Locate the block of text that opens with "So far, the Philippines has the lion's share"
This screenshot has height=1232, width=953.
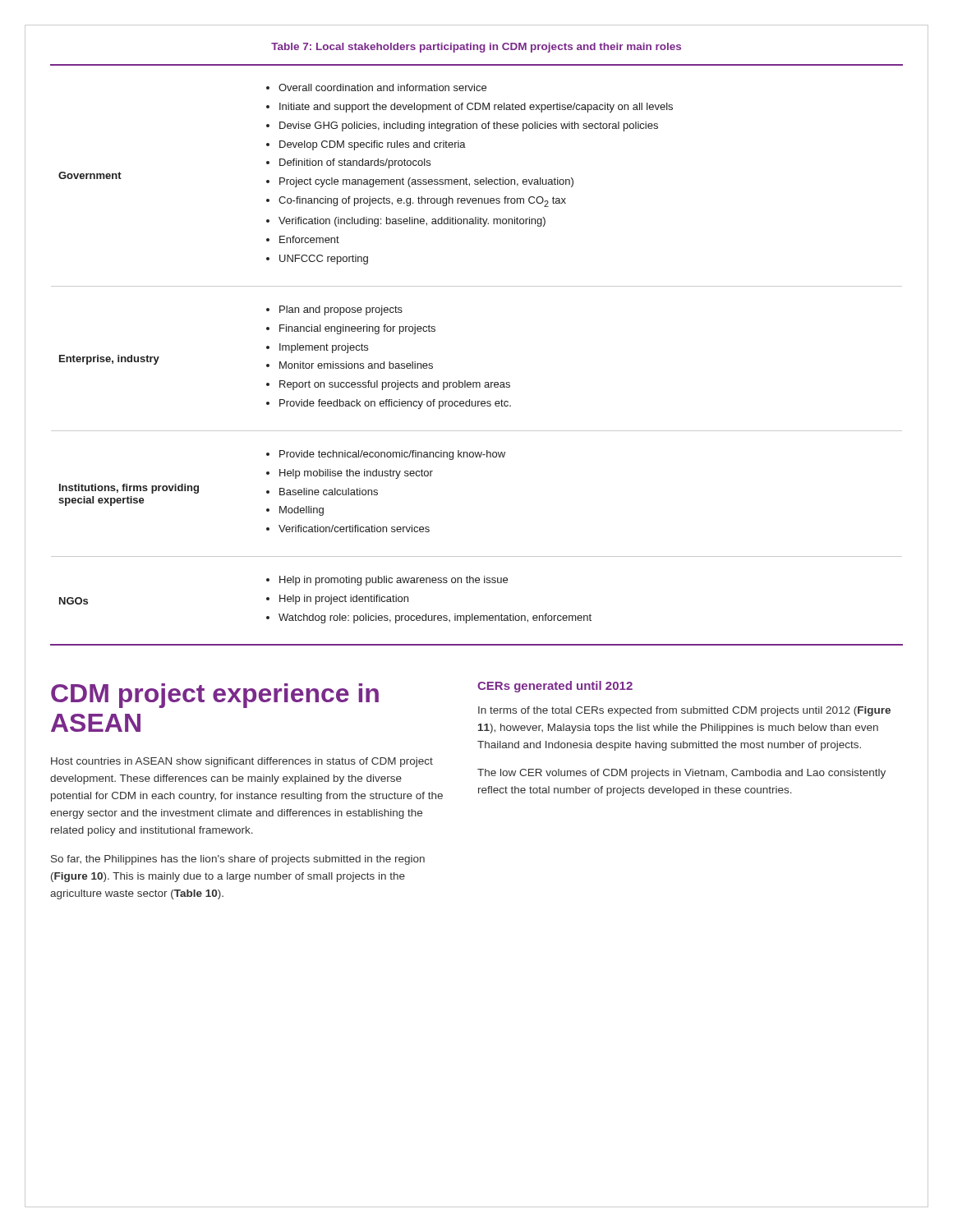coord(238,876)
